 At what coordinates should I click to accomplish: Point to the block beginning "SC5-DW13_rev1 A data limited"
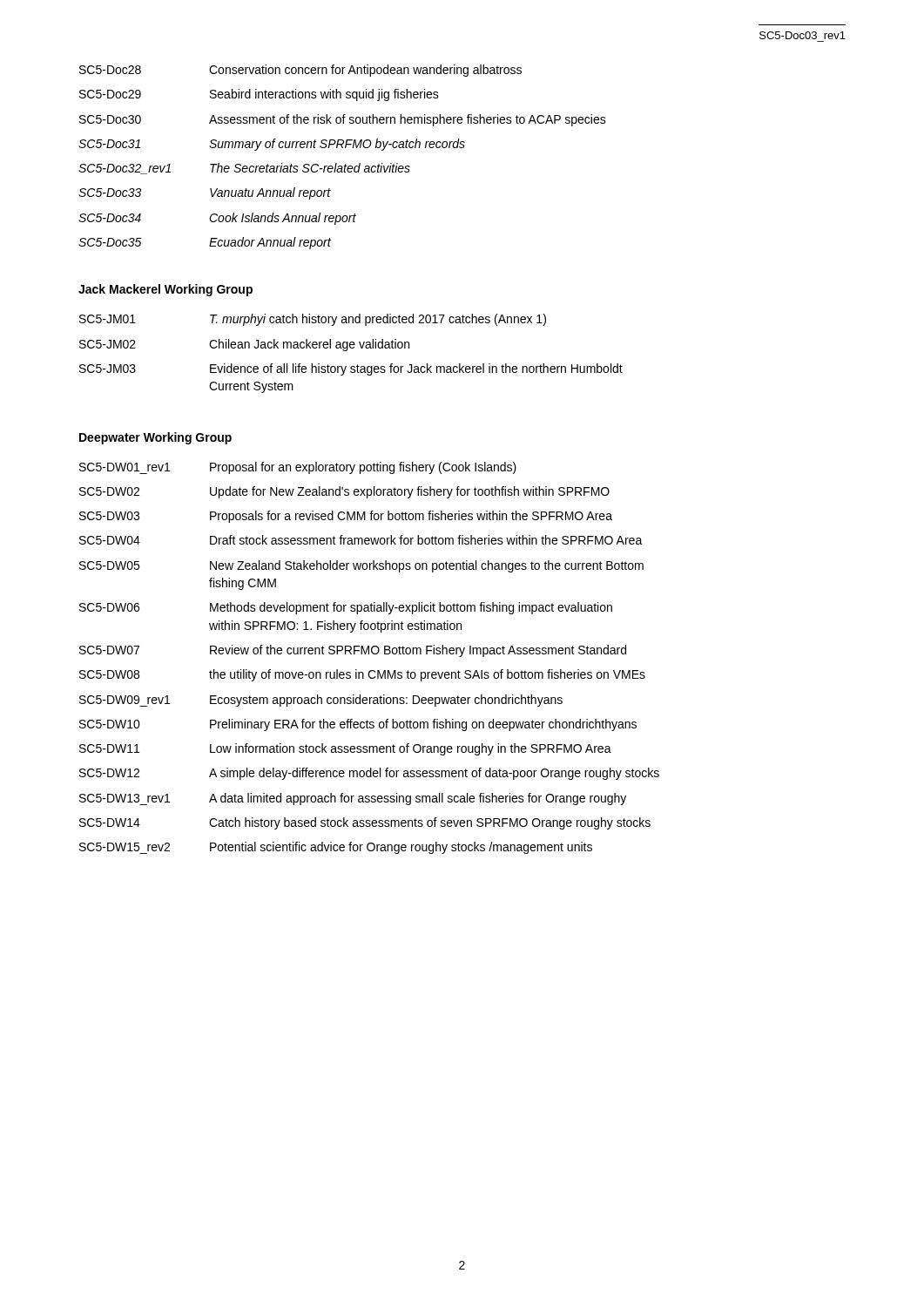coord(462,798)
